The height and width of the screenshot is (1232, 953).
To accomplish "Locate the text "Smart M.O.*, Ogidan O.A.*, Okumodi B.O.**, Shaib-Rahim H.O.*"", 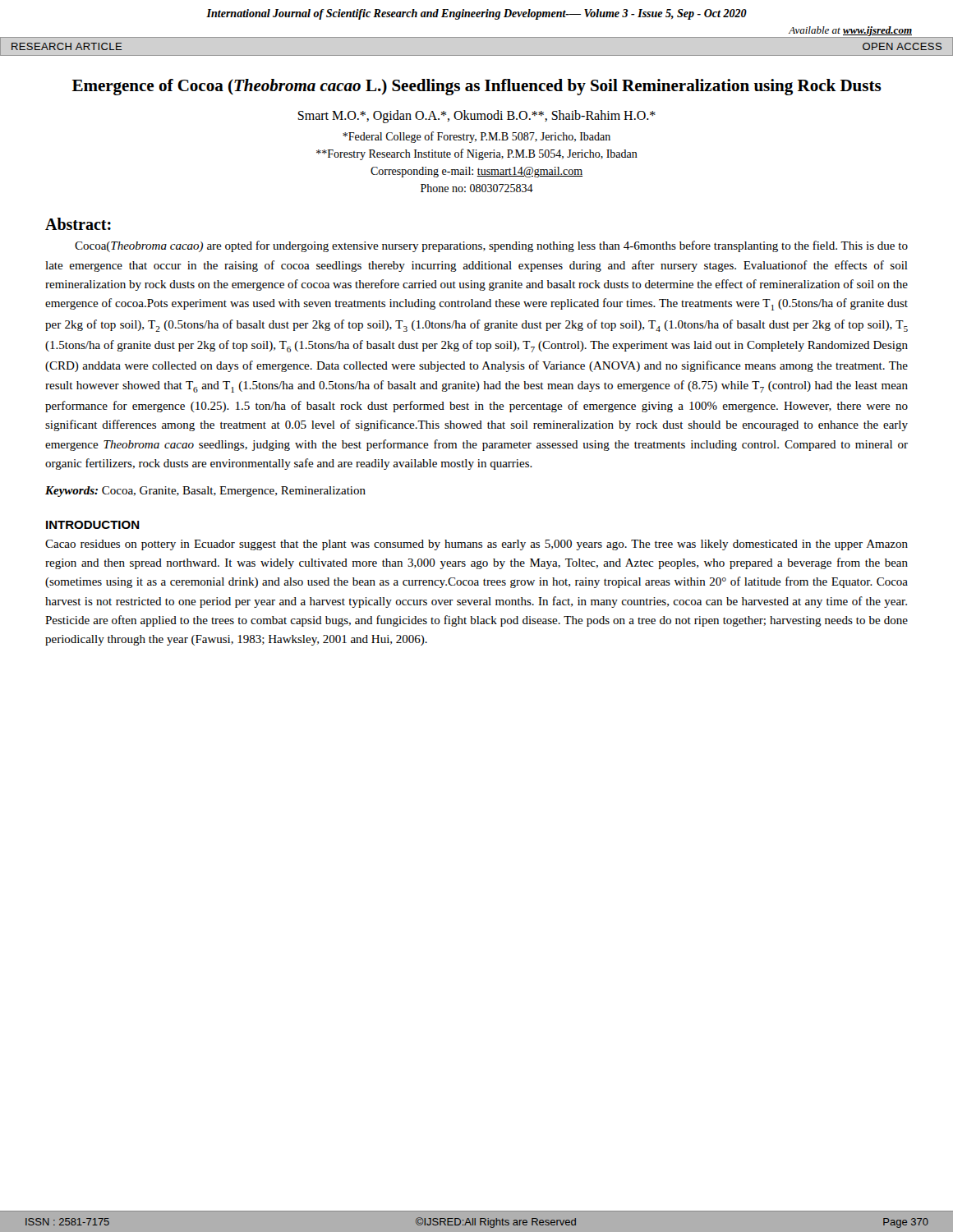I will 476,116.
